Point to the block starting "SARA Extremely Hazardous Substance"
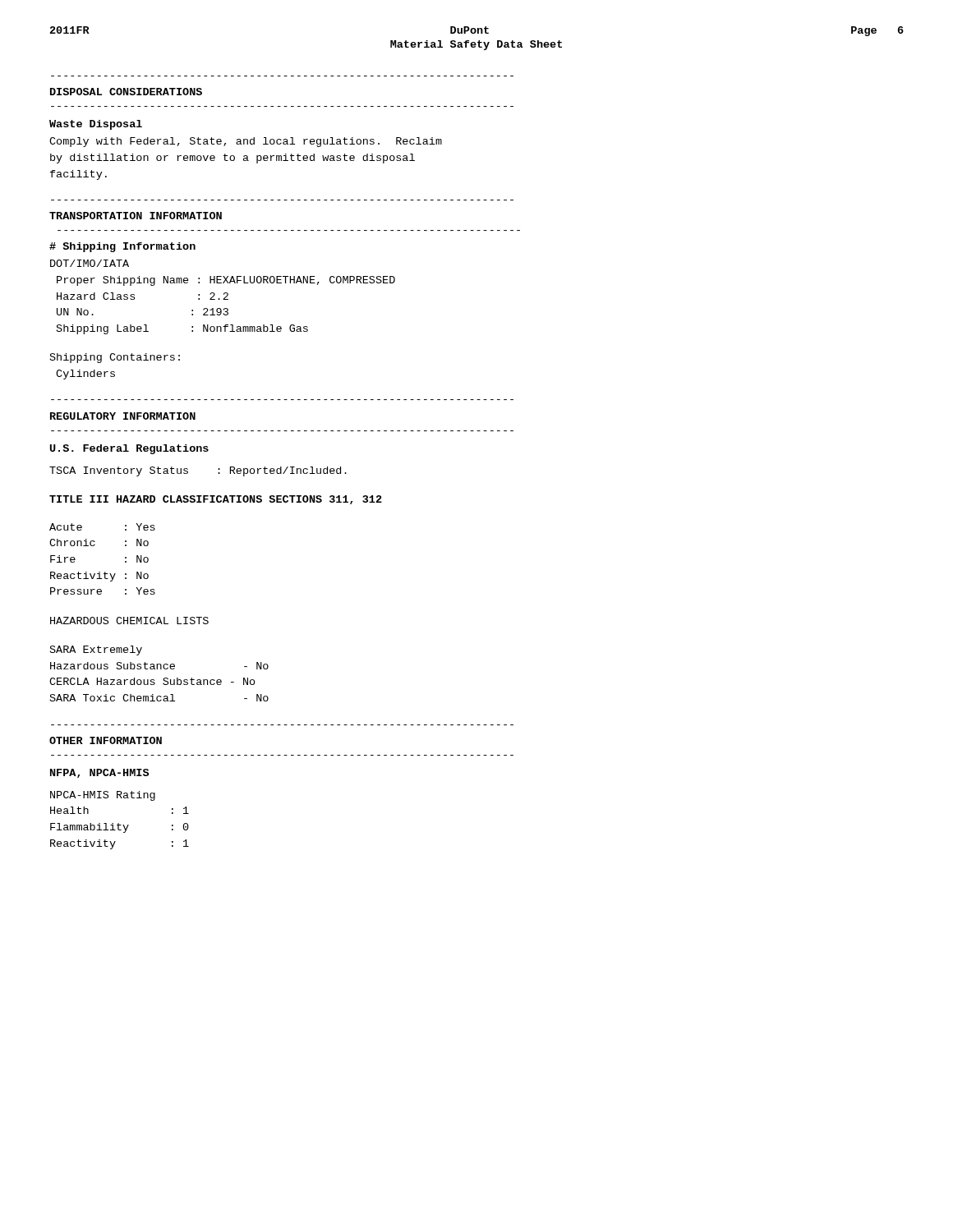The width and height of the screenshot is (953, 1232). [x=159, y=674]
